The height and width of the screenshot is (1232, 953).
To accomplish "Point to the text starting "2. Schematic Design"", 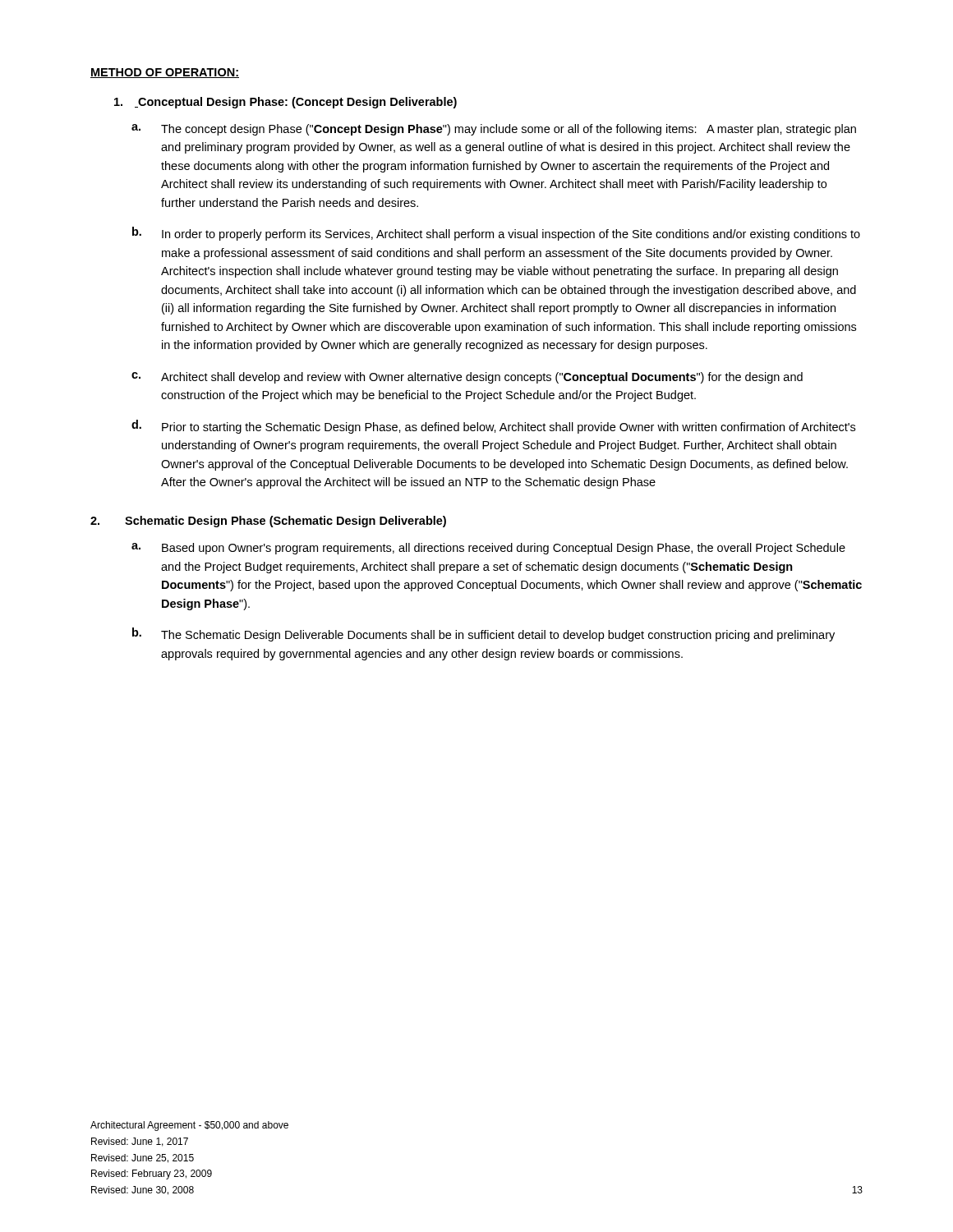I will (269, 521).
